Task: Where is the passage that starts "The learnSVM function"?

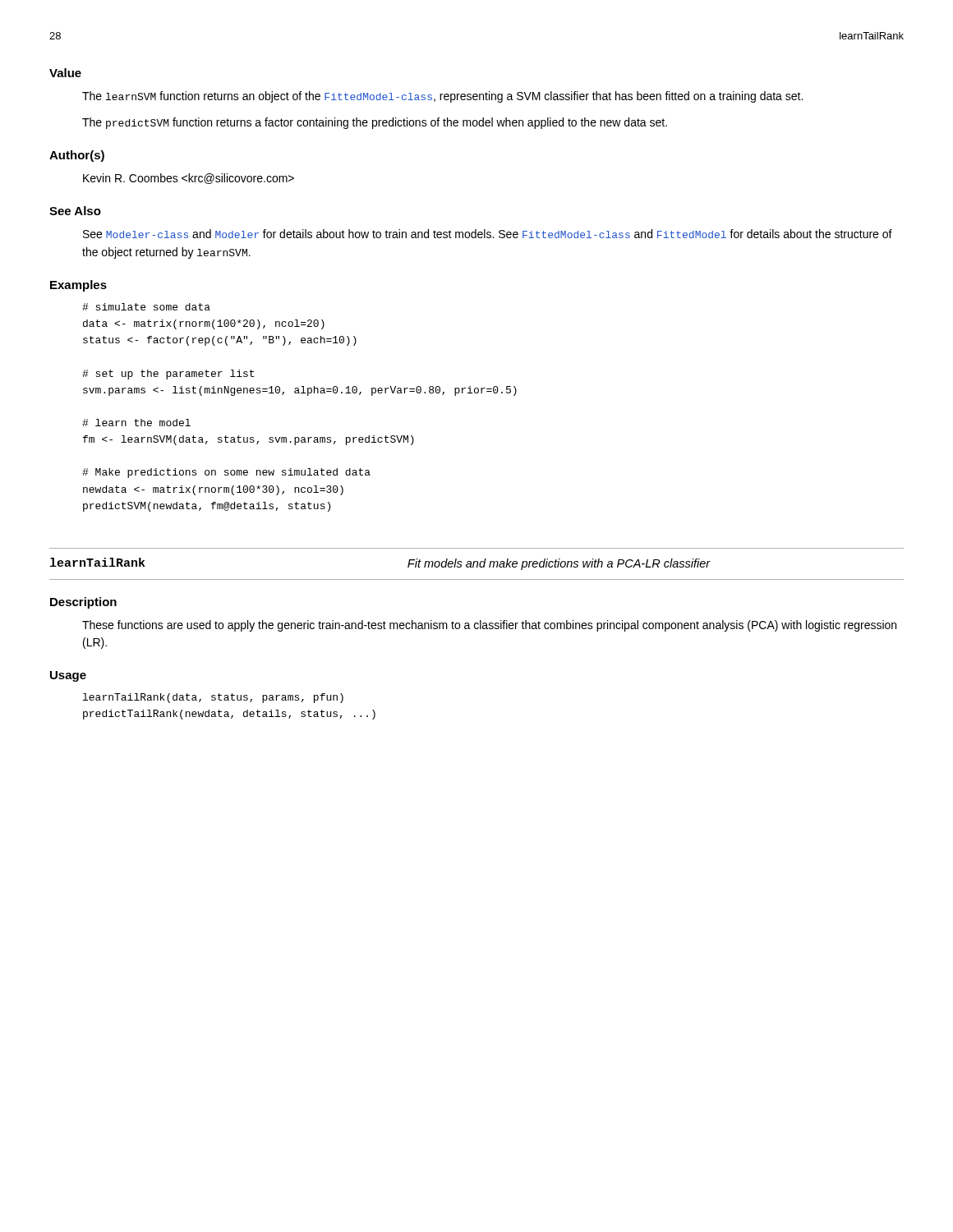Action: (x=443, y=97)
